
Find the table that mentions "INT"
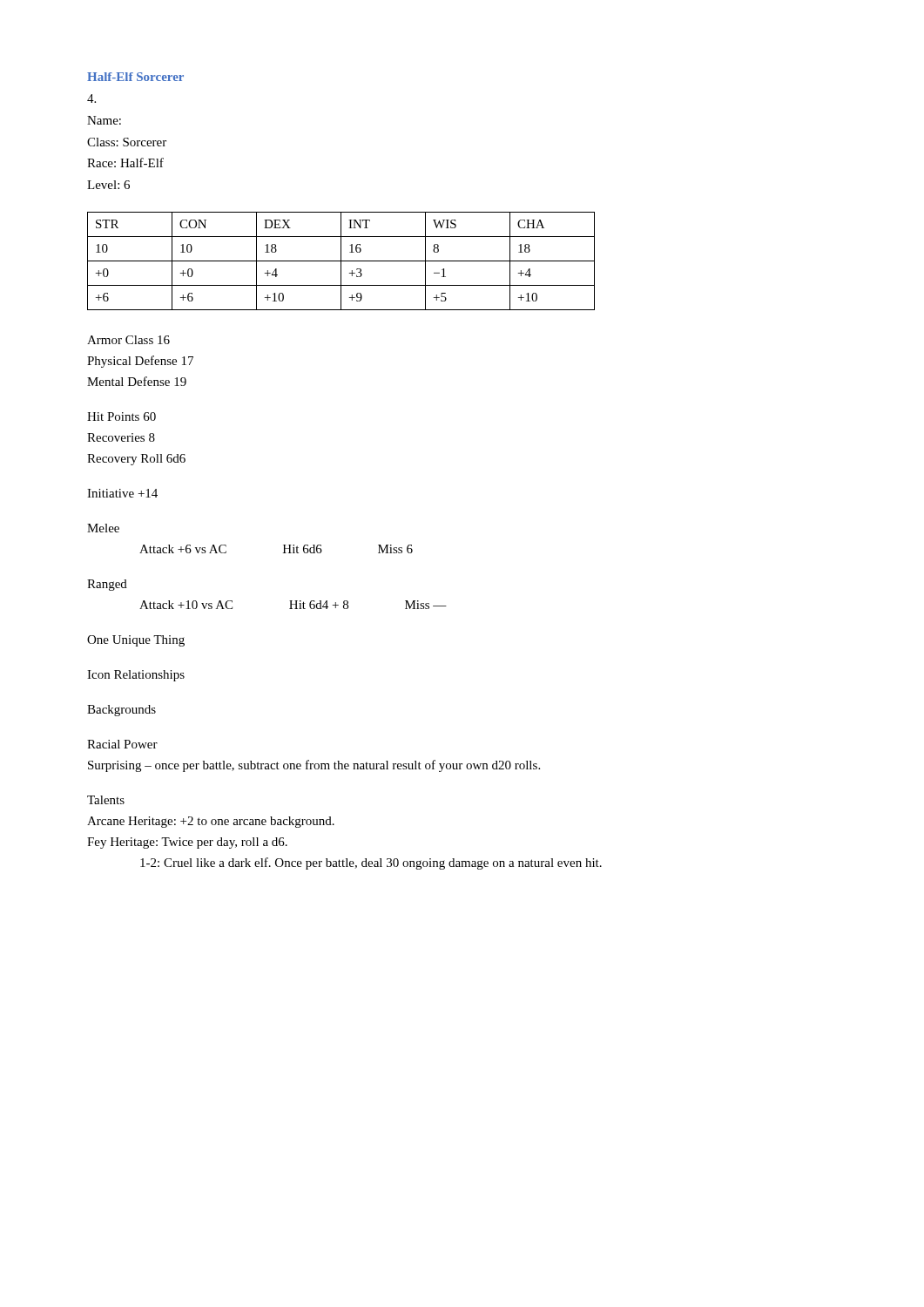pyautogui.click(x=392, y=261)
